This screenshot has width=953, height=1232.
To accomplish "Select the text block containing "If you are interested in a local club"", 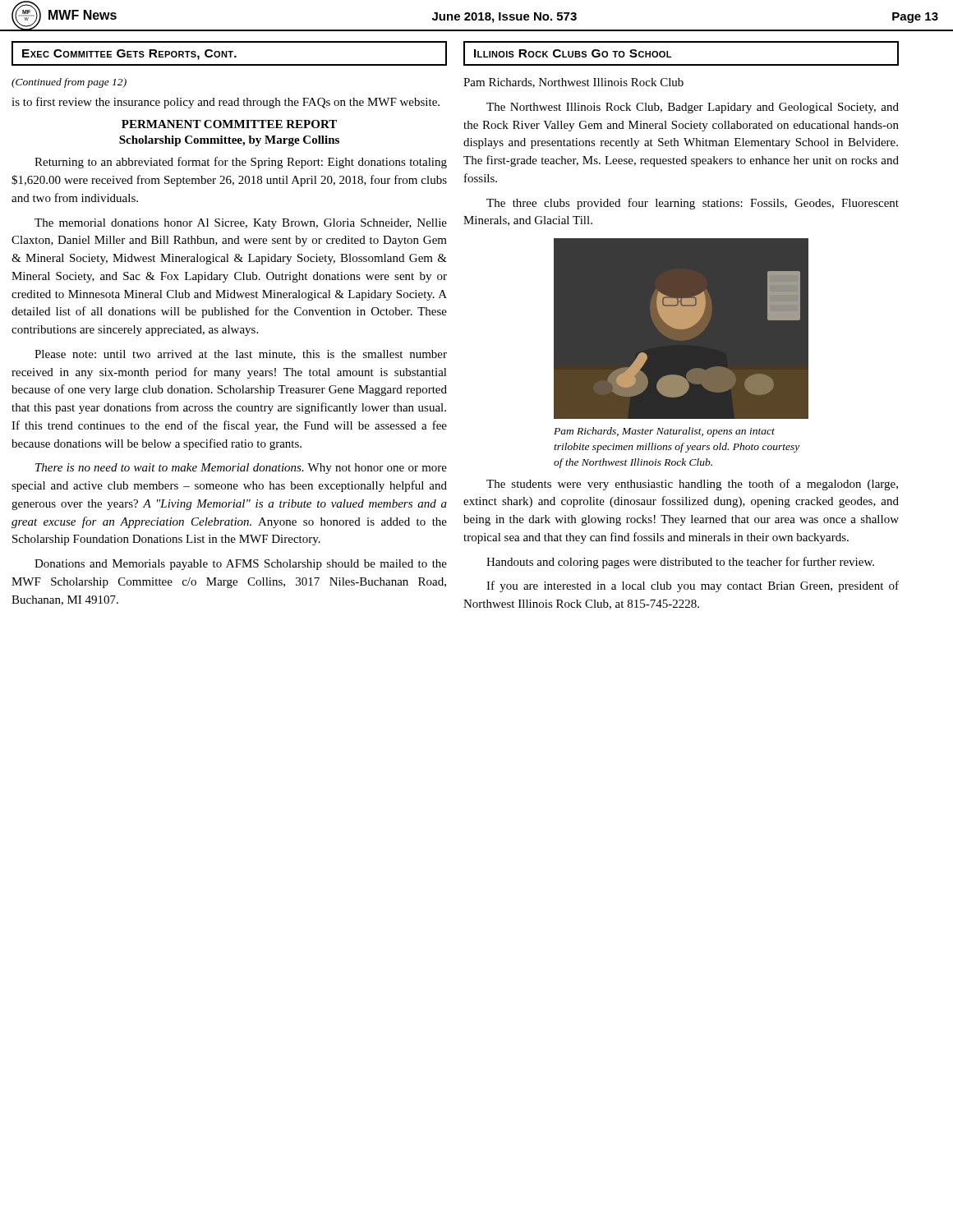I will point(681,596).
